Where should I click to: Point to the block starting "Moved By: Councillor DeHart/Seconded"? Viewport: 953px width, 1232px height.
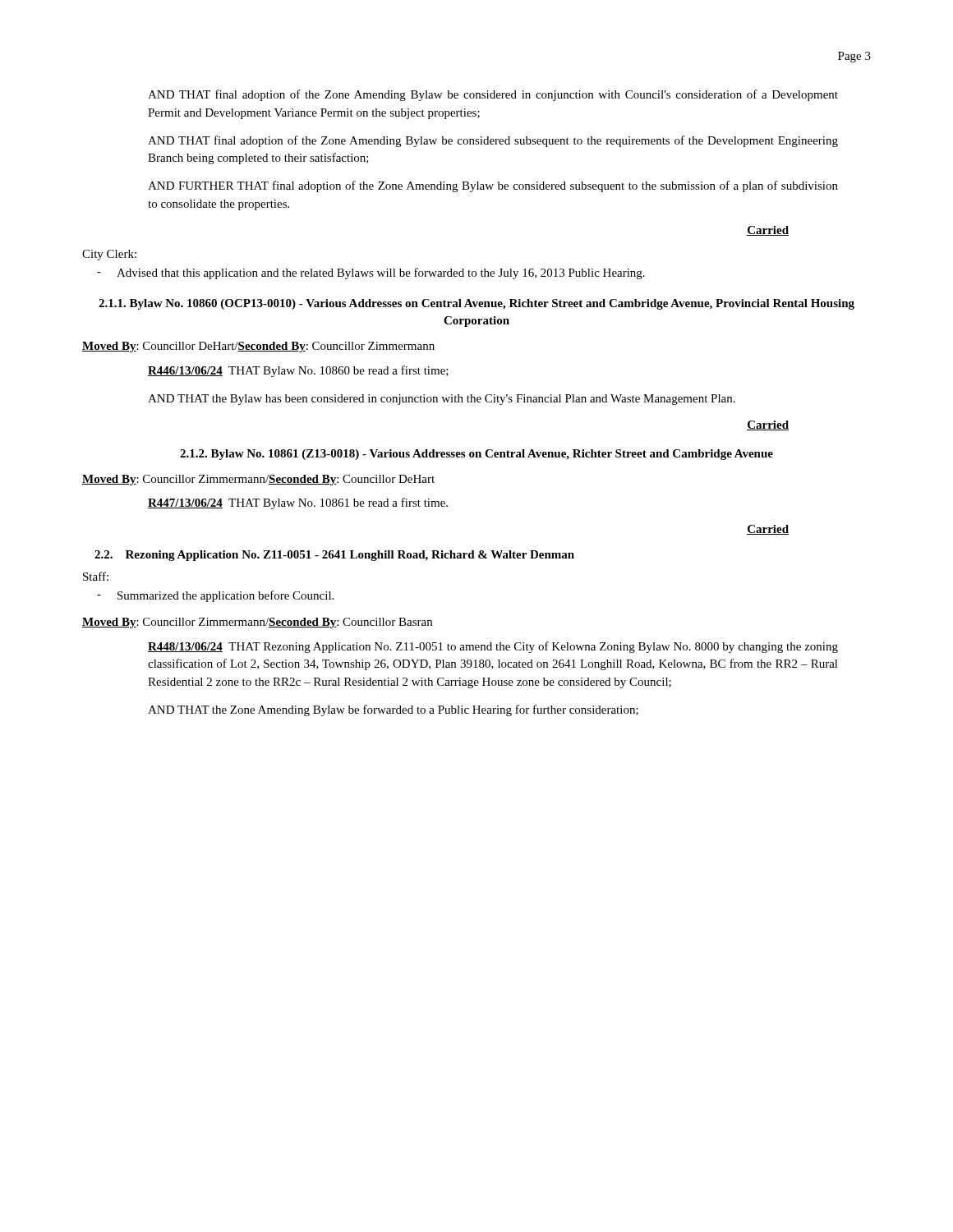point(258,346)
